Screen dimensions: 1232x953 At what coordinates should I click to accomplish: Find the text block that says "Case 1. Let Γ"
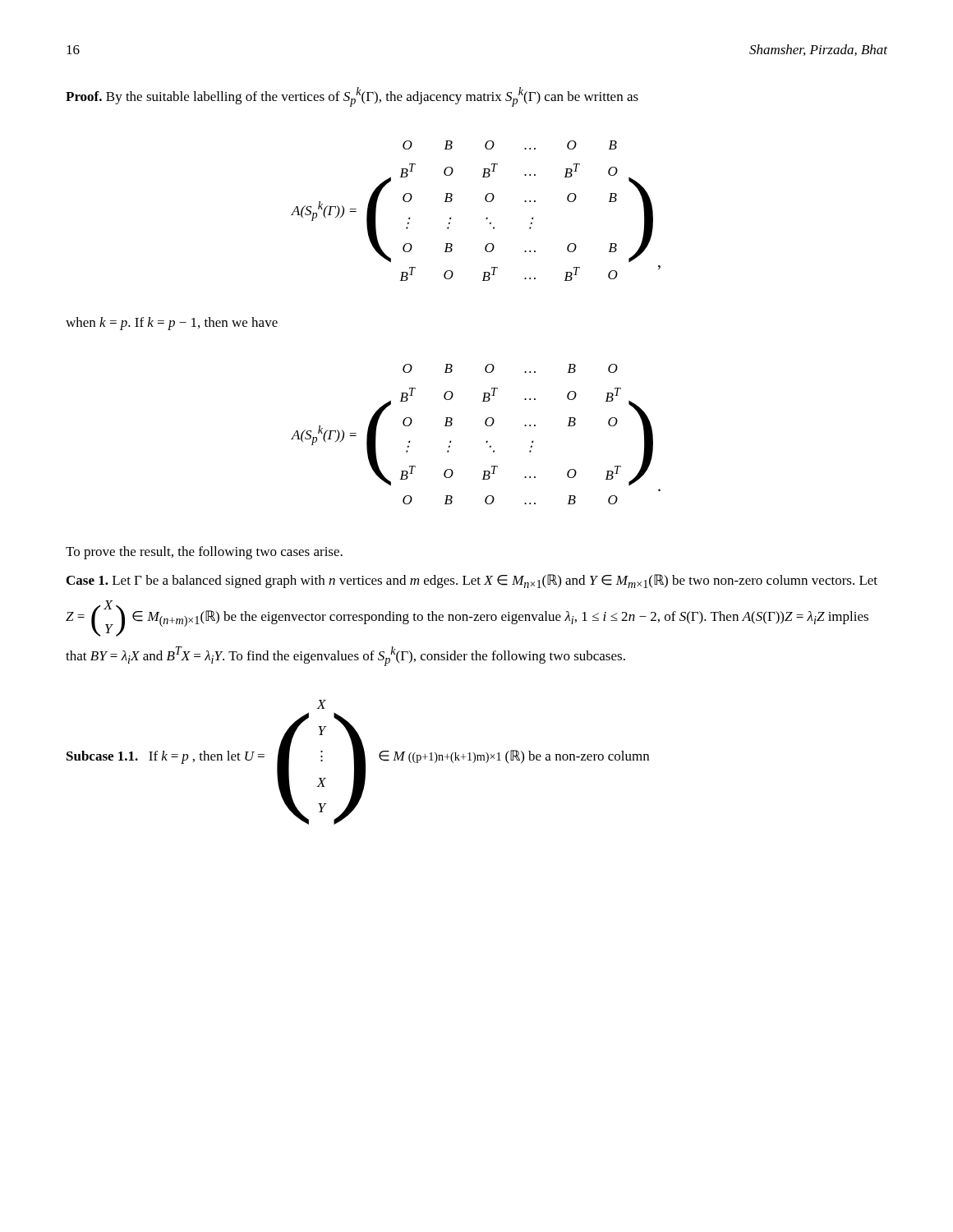pyautogui.click(x=472, y=619)
